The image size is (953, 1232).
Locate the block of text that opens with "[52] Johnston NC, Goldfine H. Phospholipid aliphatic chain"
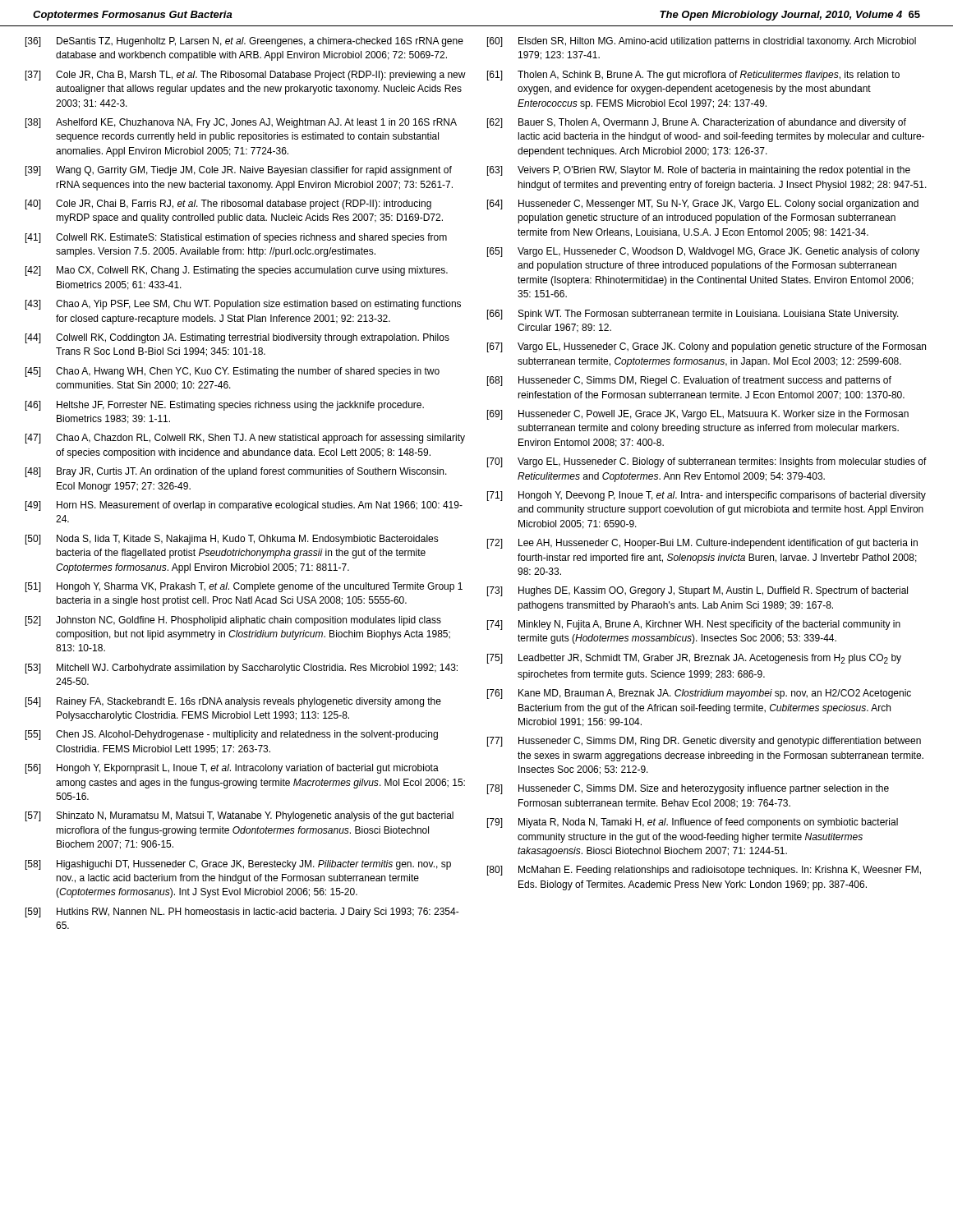coord(246,635)
